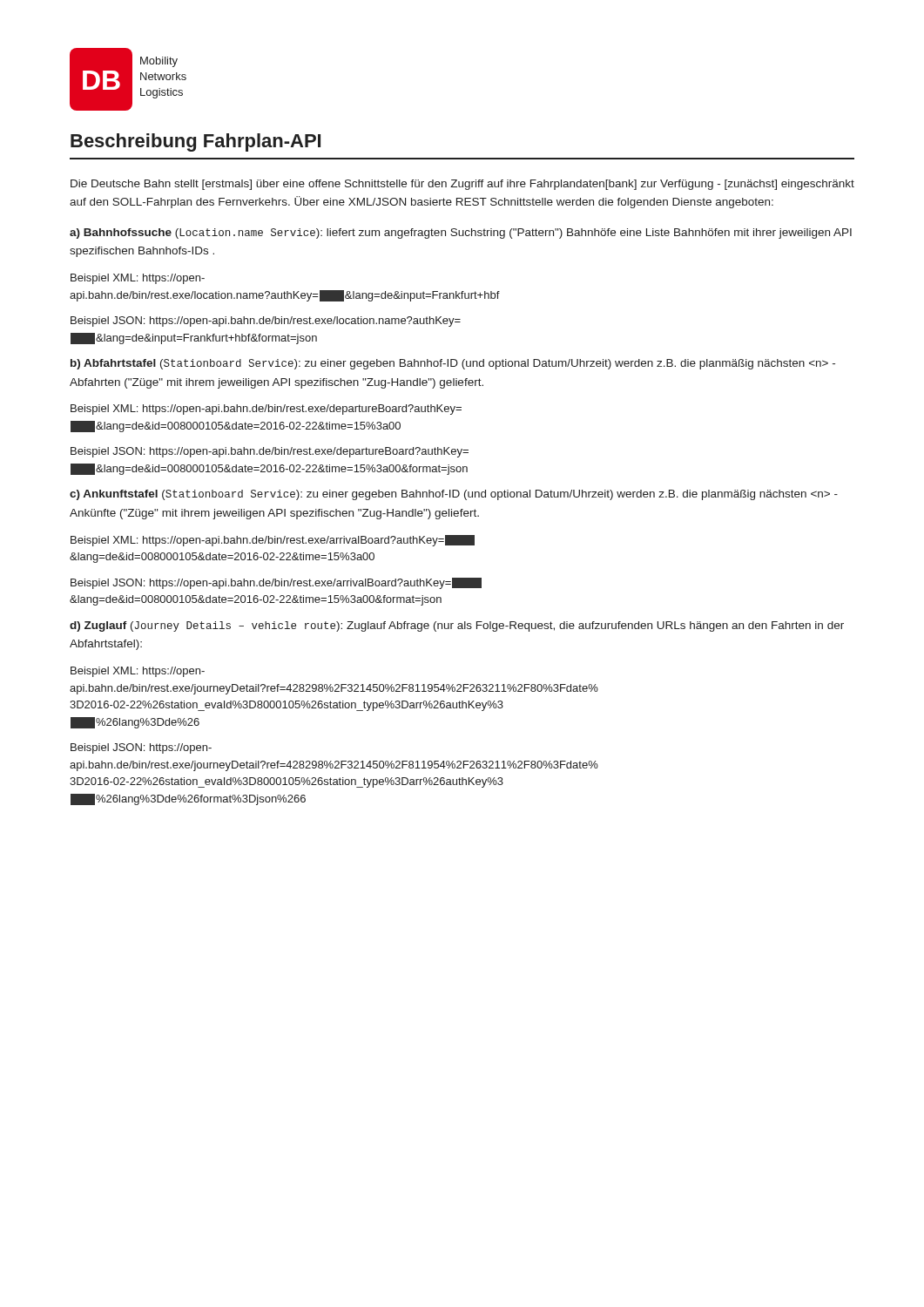924x1307 pixels.
Task: Select the text that reads "Beispiel XML: https://open-api.bahn.de/bin/rest.exe/departureBoard?authKey=&lang=de&id=008000105&date=2016-02-22&time=15%3a00"
Action: [x=266, y=417]
